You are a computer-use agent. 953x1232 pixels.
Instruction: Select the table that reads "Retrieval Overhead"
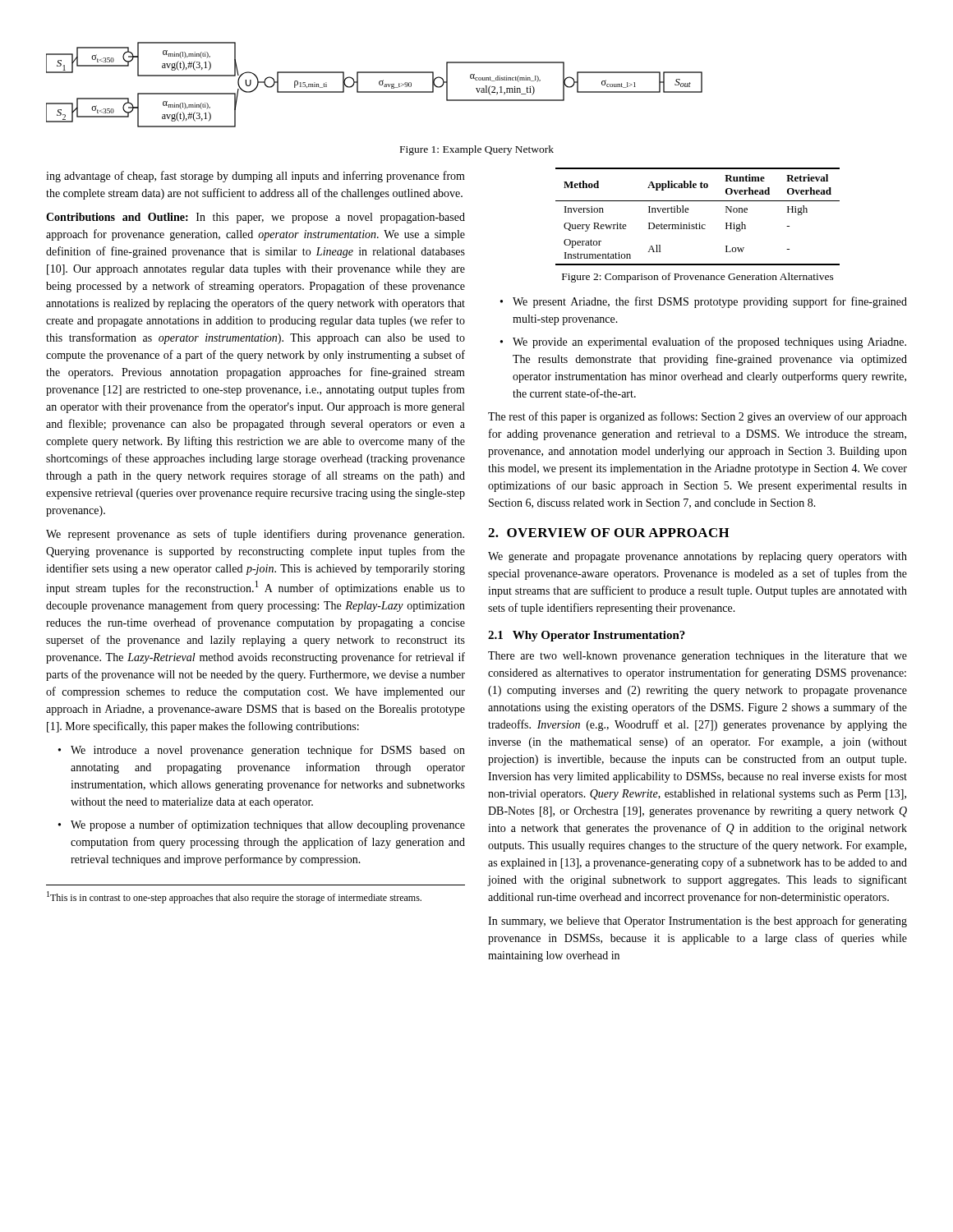(x=698, y=216)
